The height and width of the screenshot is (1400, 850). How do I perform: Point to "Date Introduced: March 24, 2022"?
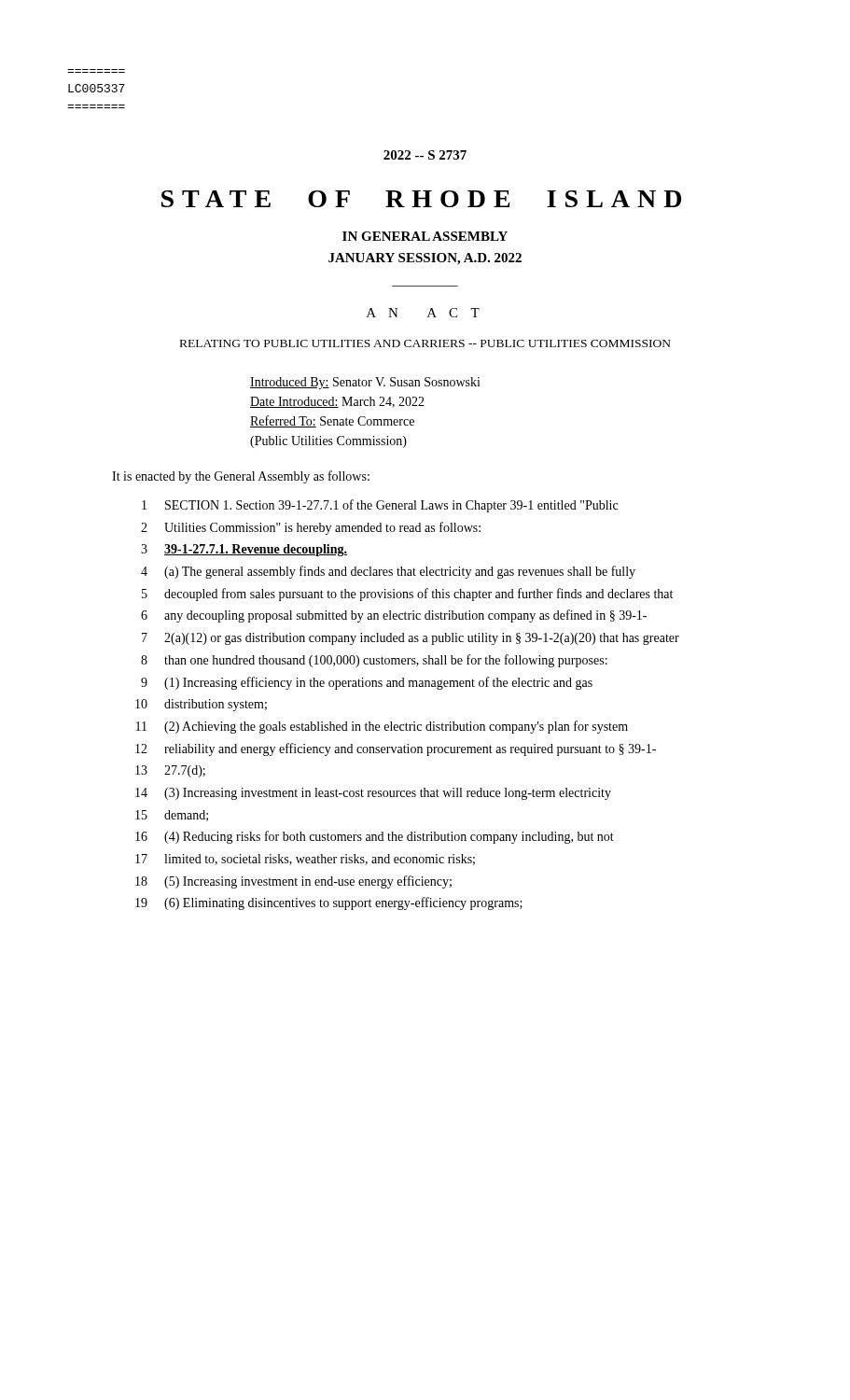[x=337, y=402]
